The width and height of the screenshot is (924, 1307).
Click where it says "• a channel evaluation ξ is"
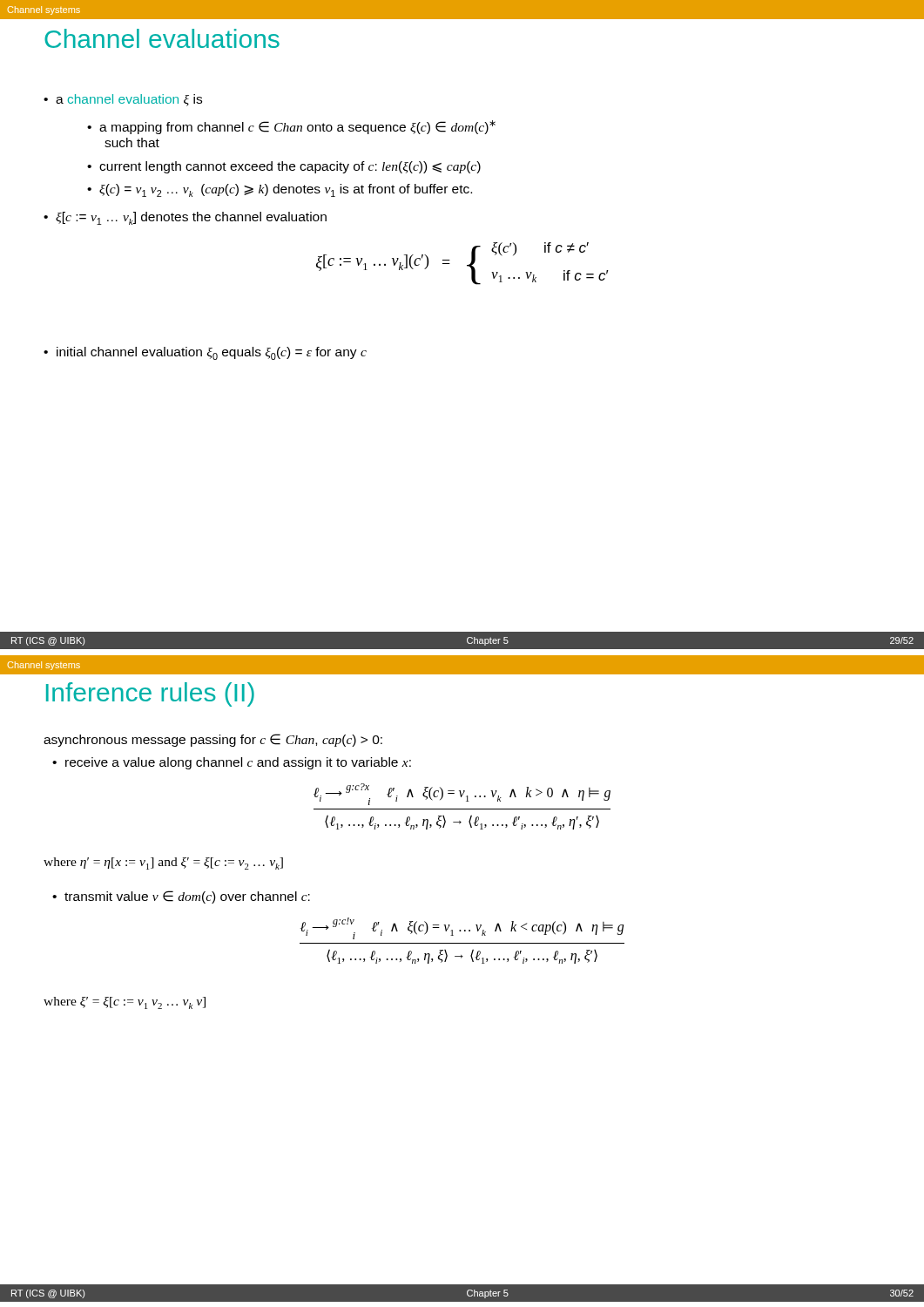click(x=123, y=99)
